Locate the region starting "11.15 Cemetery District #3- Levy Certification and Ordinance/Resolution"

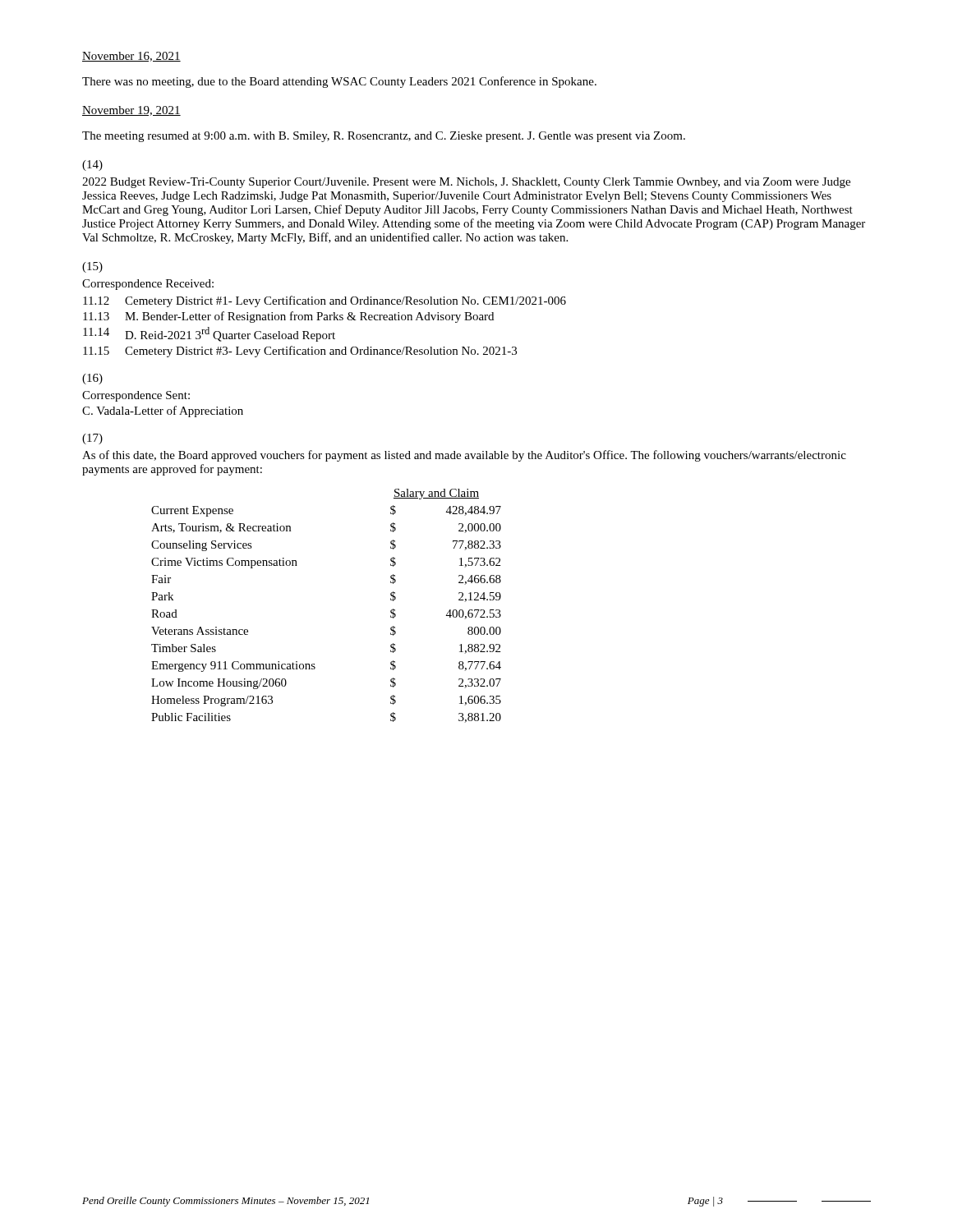[300, 351]
